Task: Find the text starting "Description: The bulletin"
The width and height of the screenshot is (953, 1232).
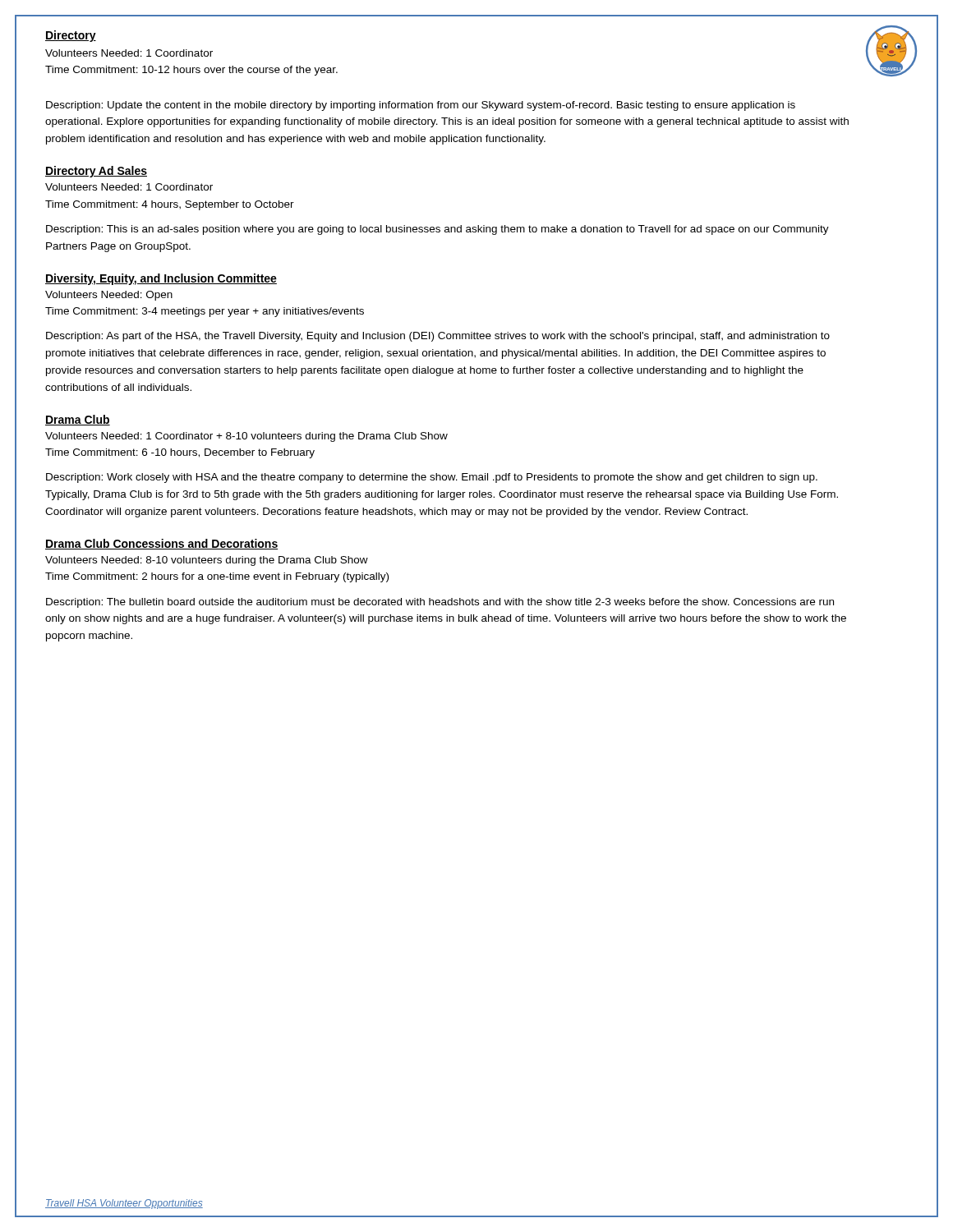Action: [450, 619]
